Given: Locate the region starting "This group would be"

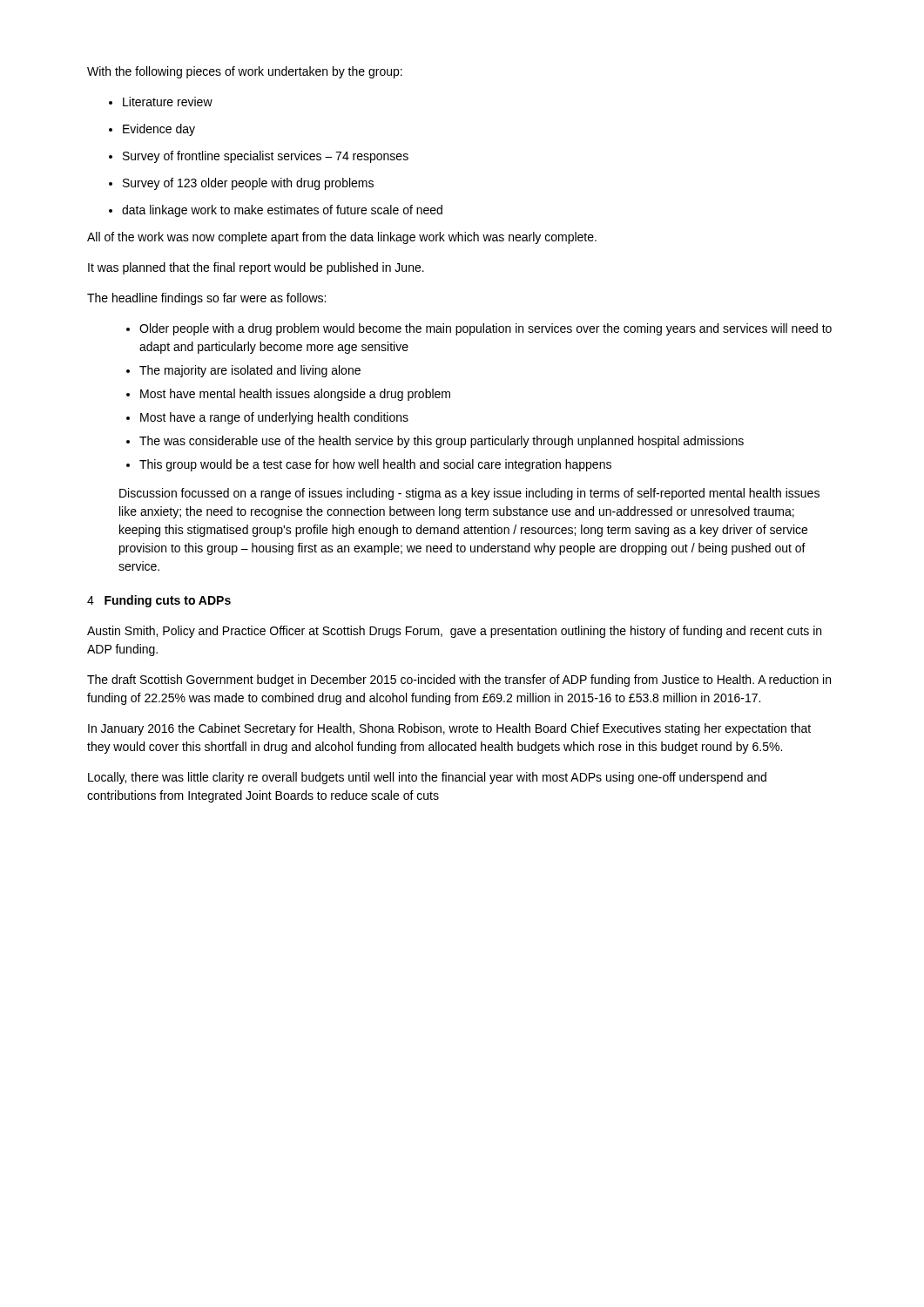Looking at the screenshot, I should (376, 464).
